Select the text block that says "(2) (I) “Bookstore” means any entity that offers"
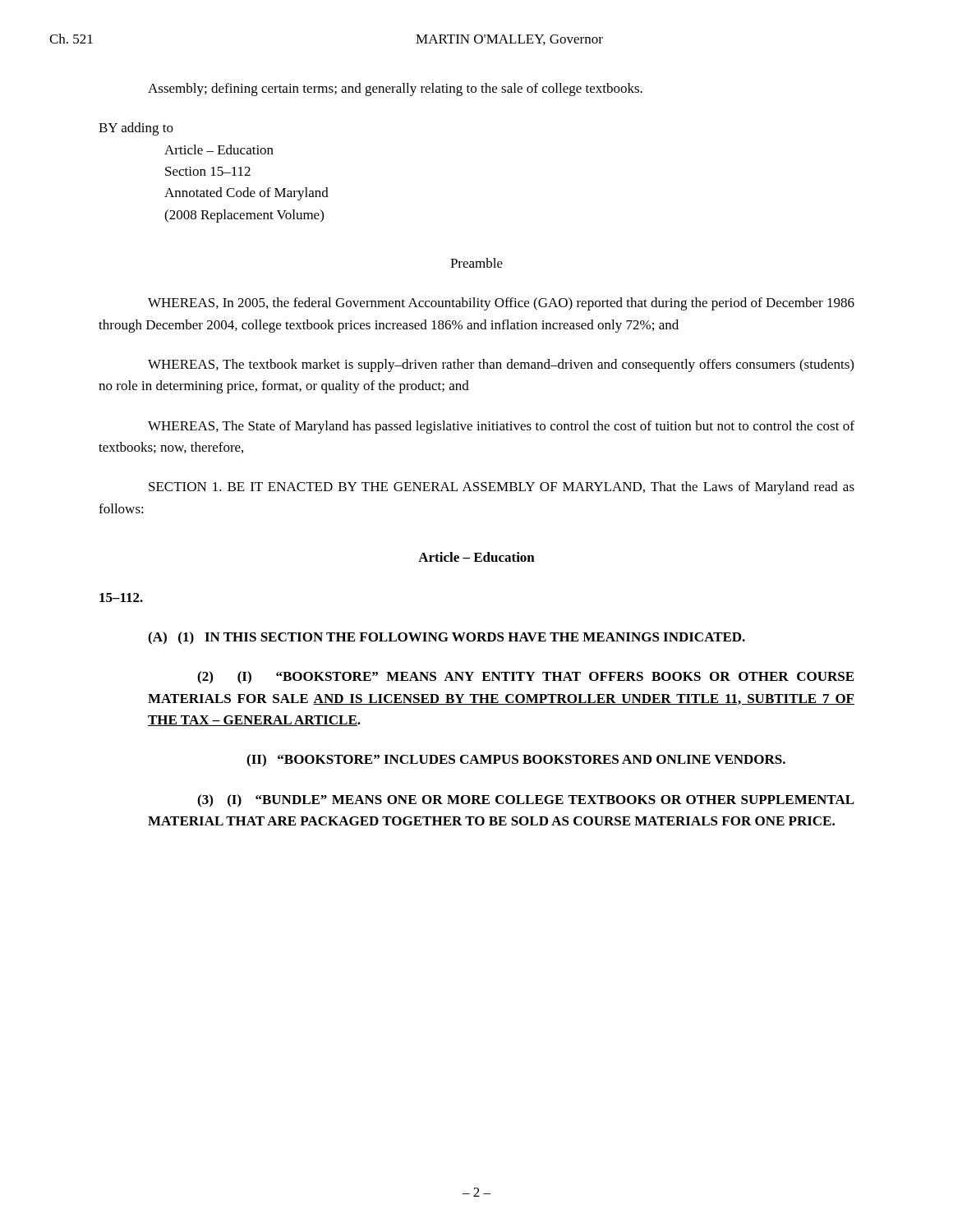The height and width of the screenshot is (1232, 953). tap(501, 699)
